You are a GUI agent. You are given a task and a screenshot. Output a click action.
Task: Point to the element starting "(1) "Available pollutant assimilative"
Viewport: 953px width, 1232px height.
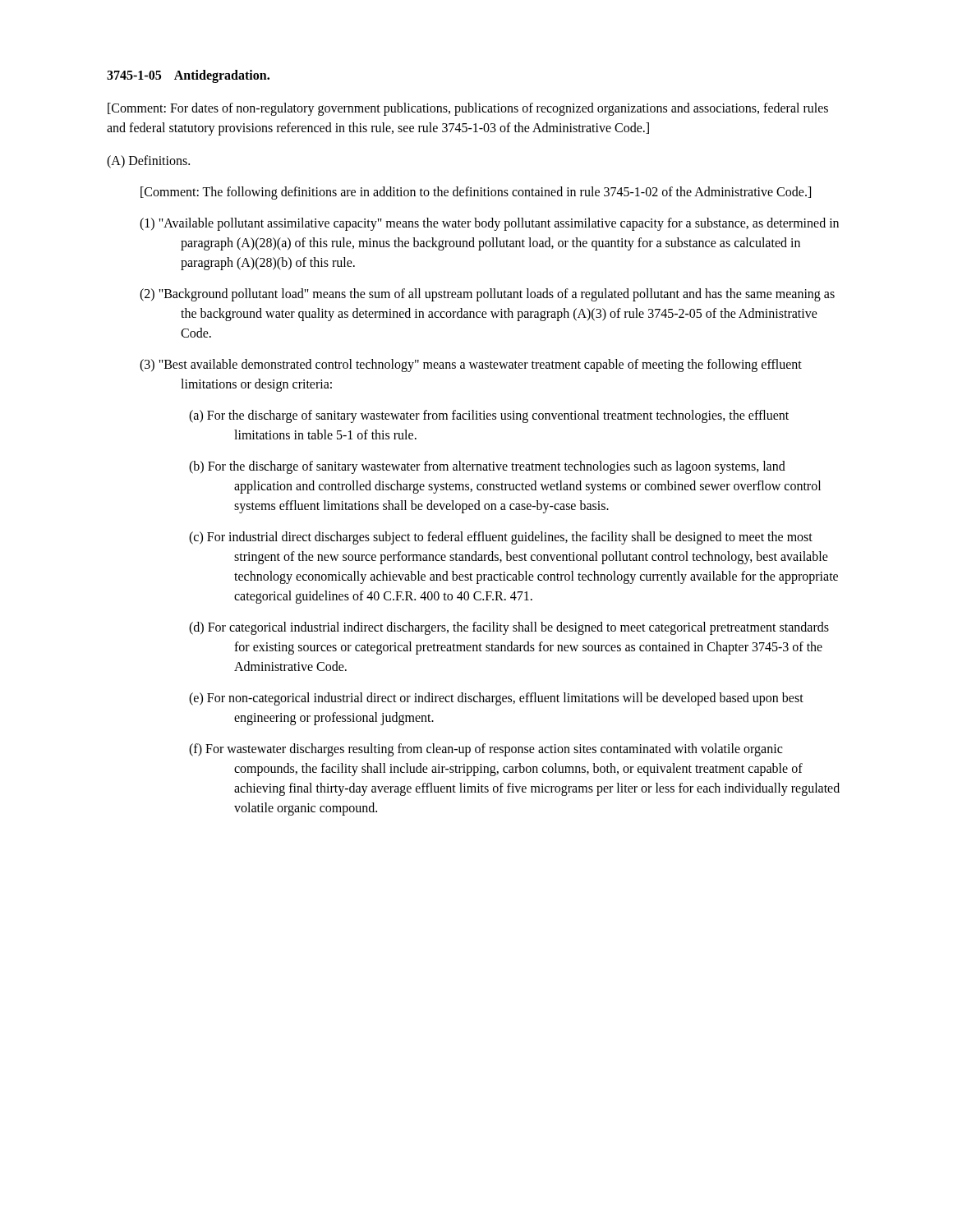click(x=490, y=243)
